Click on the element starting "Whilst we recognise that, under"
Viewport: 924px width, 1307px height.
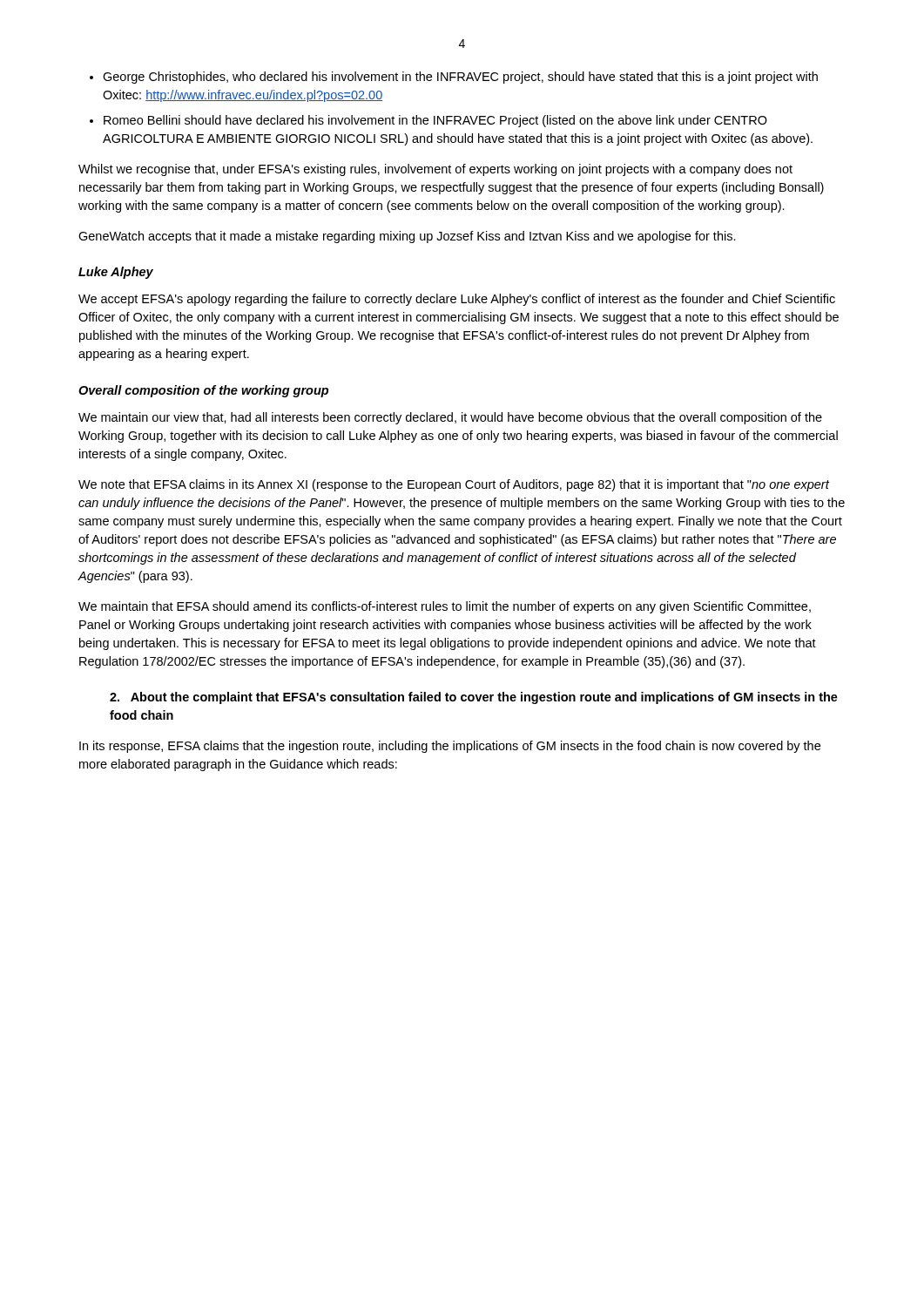click(462, 188)
